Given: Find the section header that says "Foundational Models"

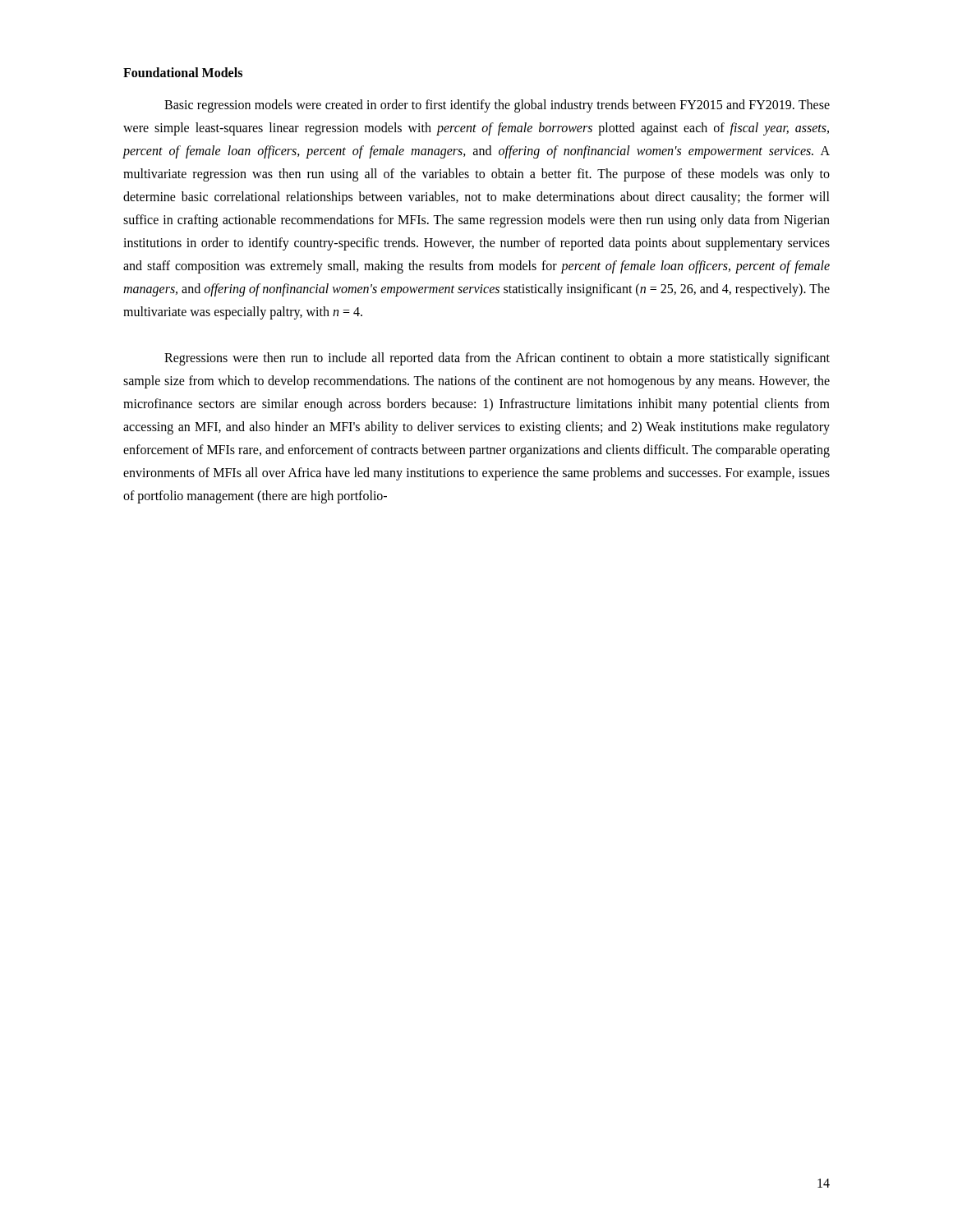Looking at the screenshot, I should click(183, 73).
